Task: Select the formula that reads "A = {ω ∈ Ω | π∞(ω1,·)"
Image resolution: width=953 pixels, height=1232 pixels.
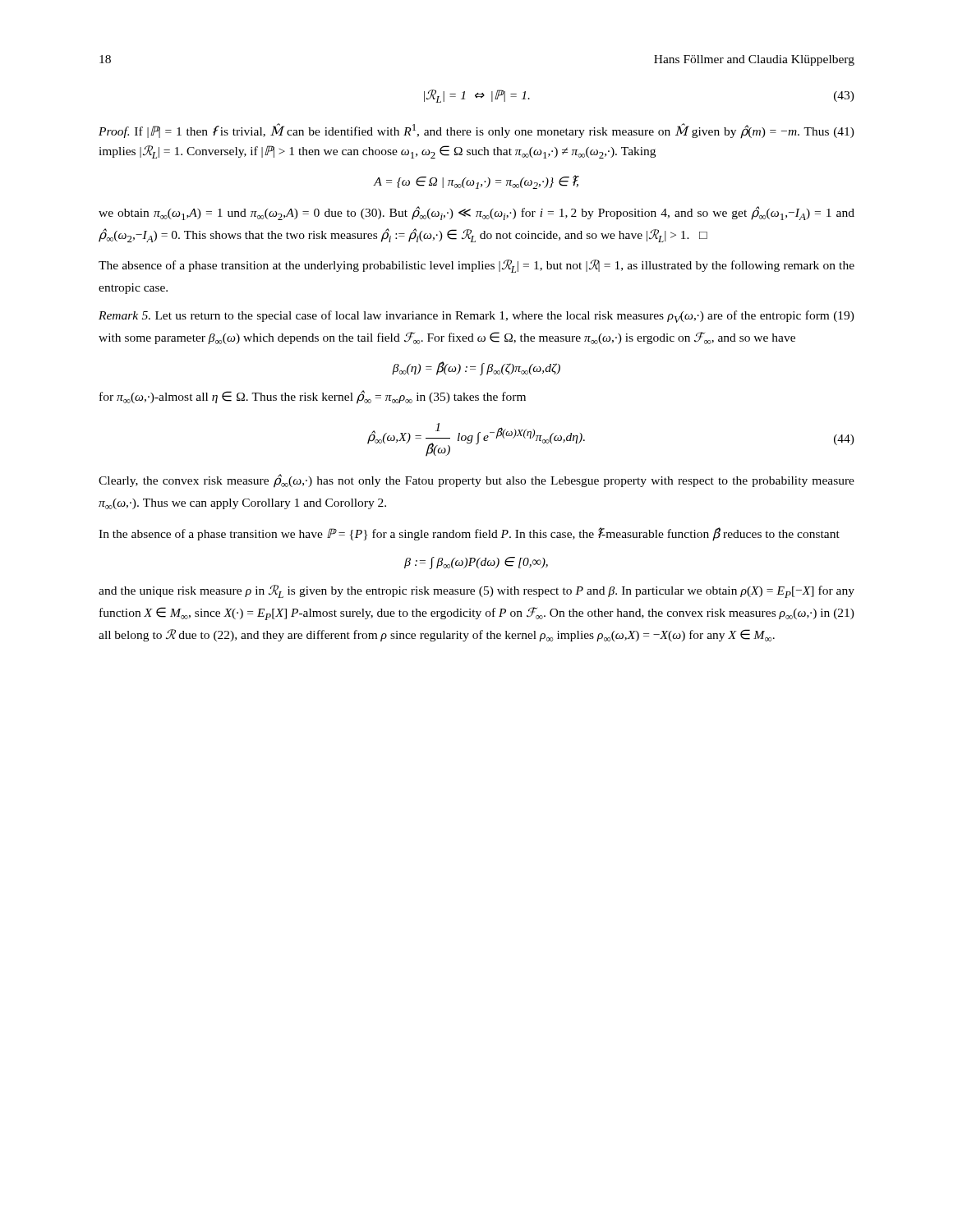Action: (476, 183)
